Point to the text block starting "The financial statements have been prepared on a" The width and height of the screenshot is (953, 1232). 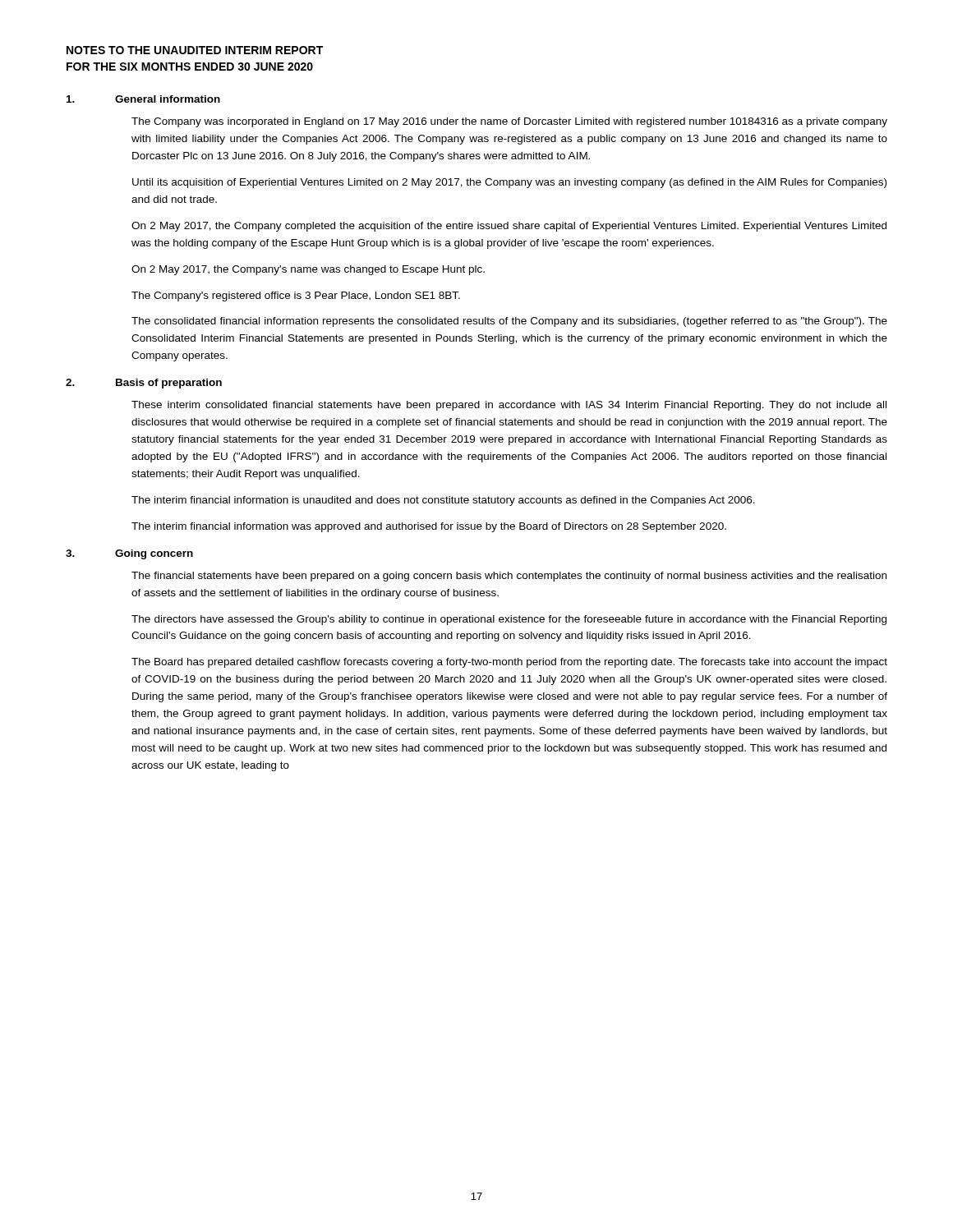509,584
